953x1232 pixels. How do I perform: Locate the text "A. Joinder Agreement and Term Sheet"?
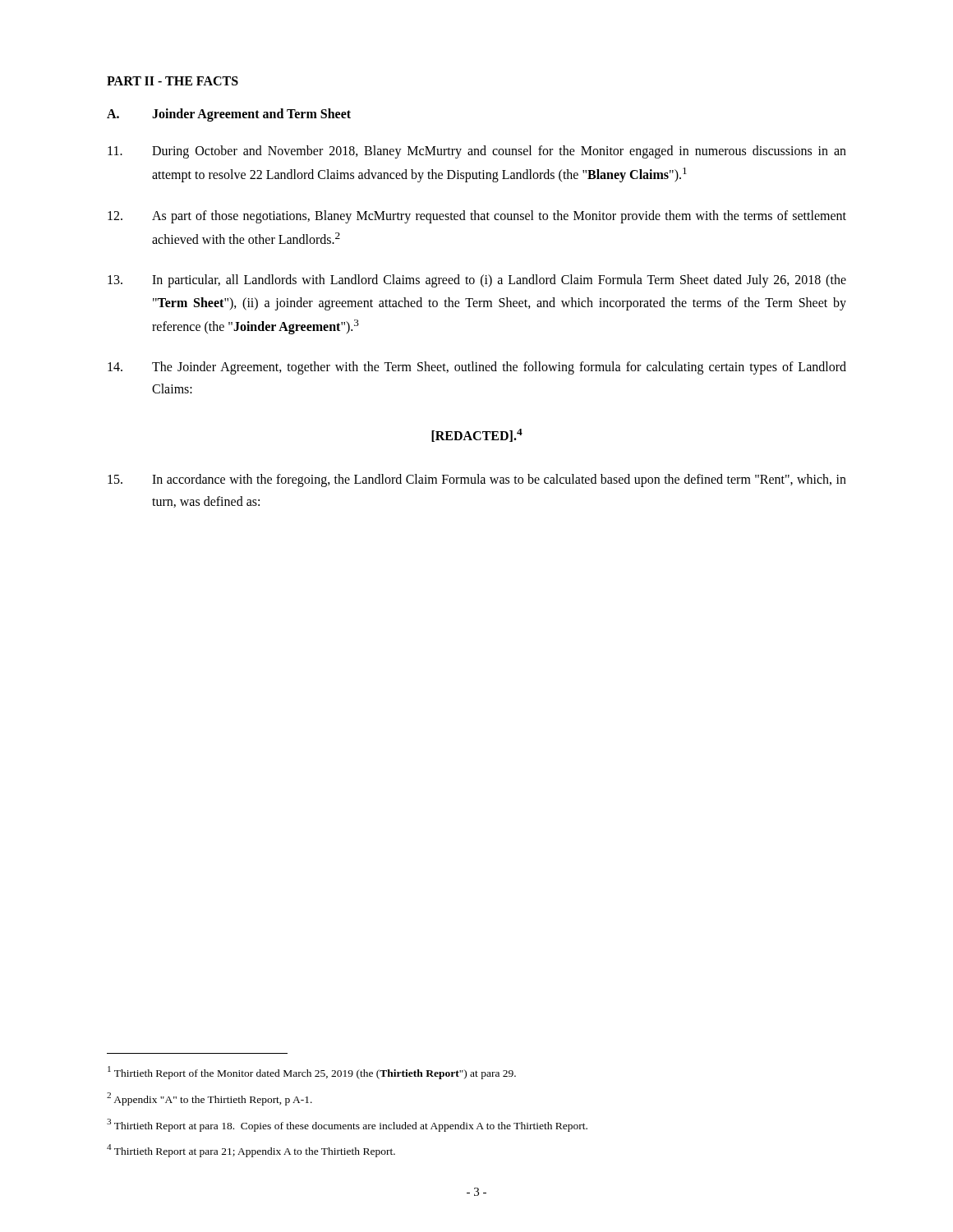[229, 114]
